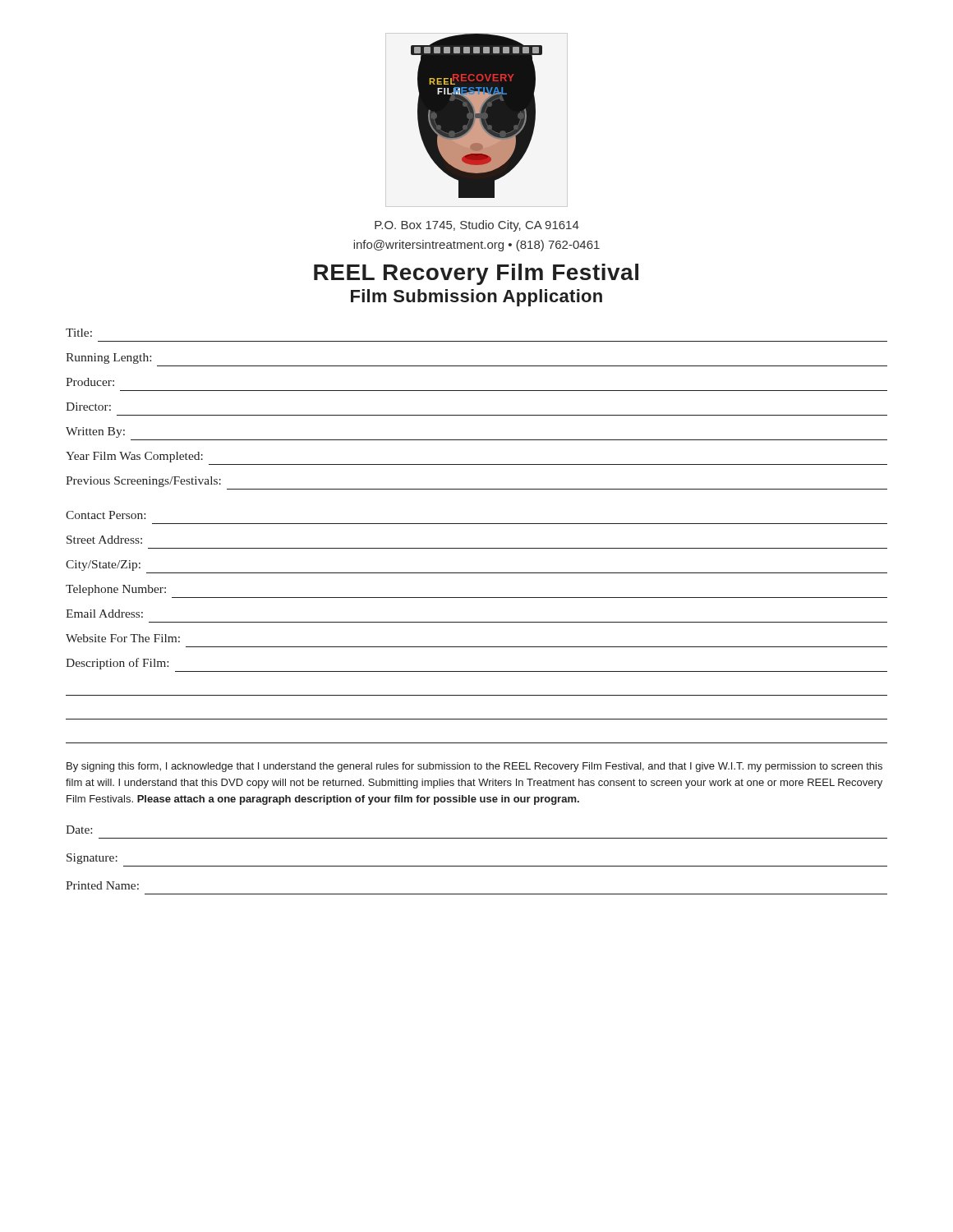Find "Previous Screenings/Festivals:" on this page
This screenshot has height=1232, width=953.
tap(476, 481)
